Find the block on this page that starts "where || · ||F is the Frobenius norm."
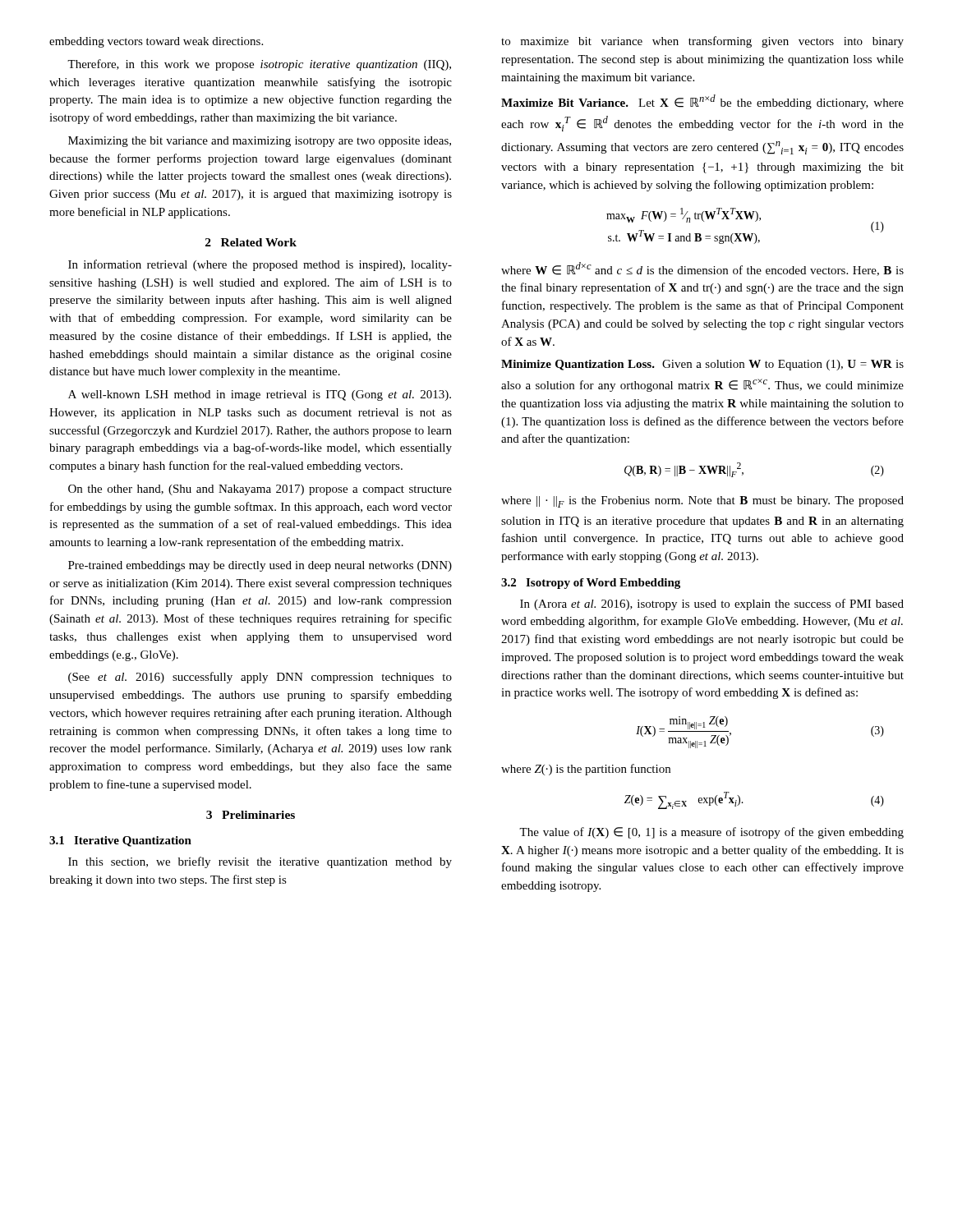The height and width of the screenshot is (1232, 953). coord(702,529)
